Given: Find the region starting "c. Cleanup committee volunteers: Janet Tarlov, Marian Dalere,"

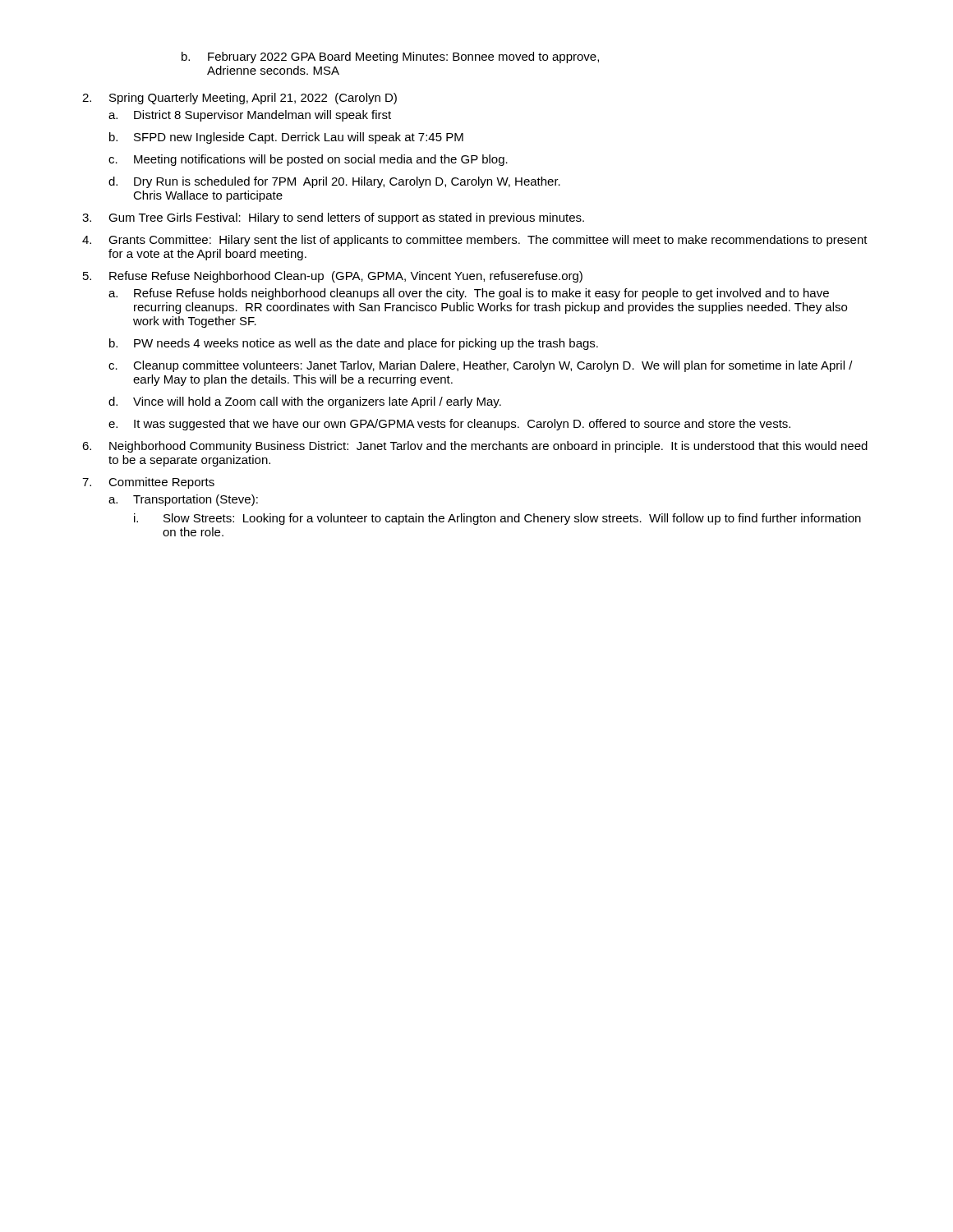Looking at the screenshot, I should pyautogui.click(x=490, y=372).
